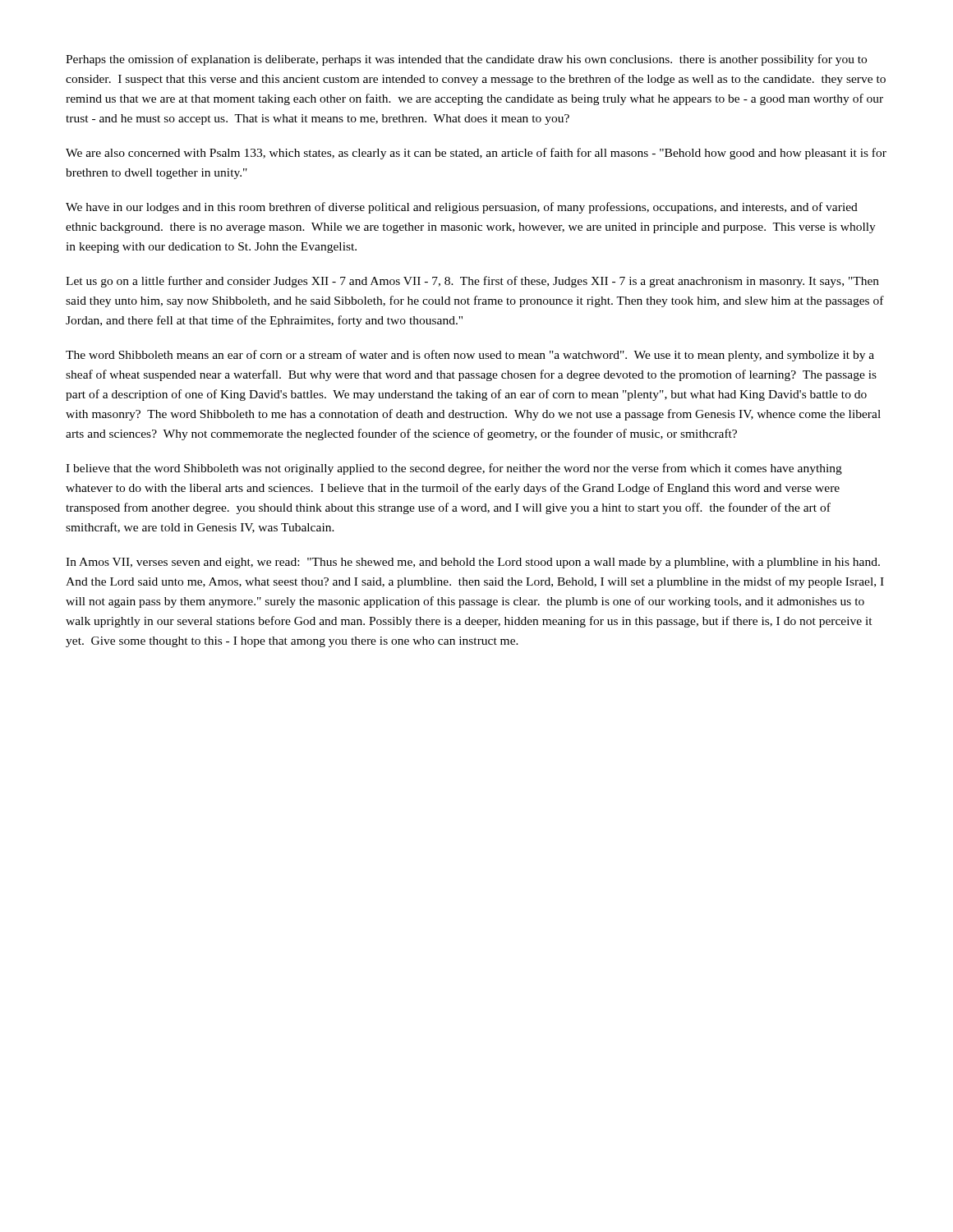The image size is (953, 1232).
Task: Click on the block starting "In Amos VII, verses seven and eight, we"
Action: point(475,601)
